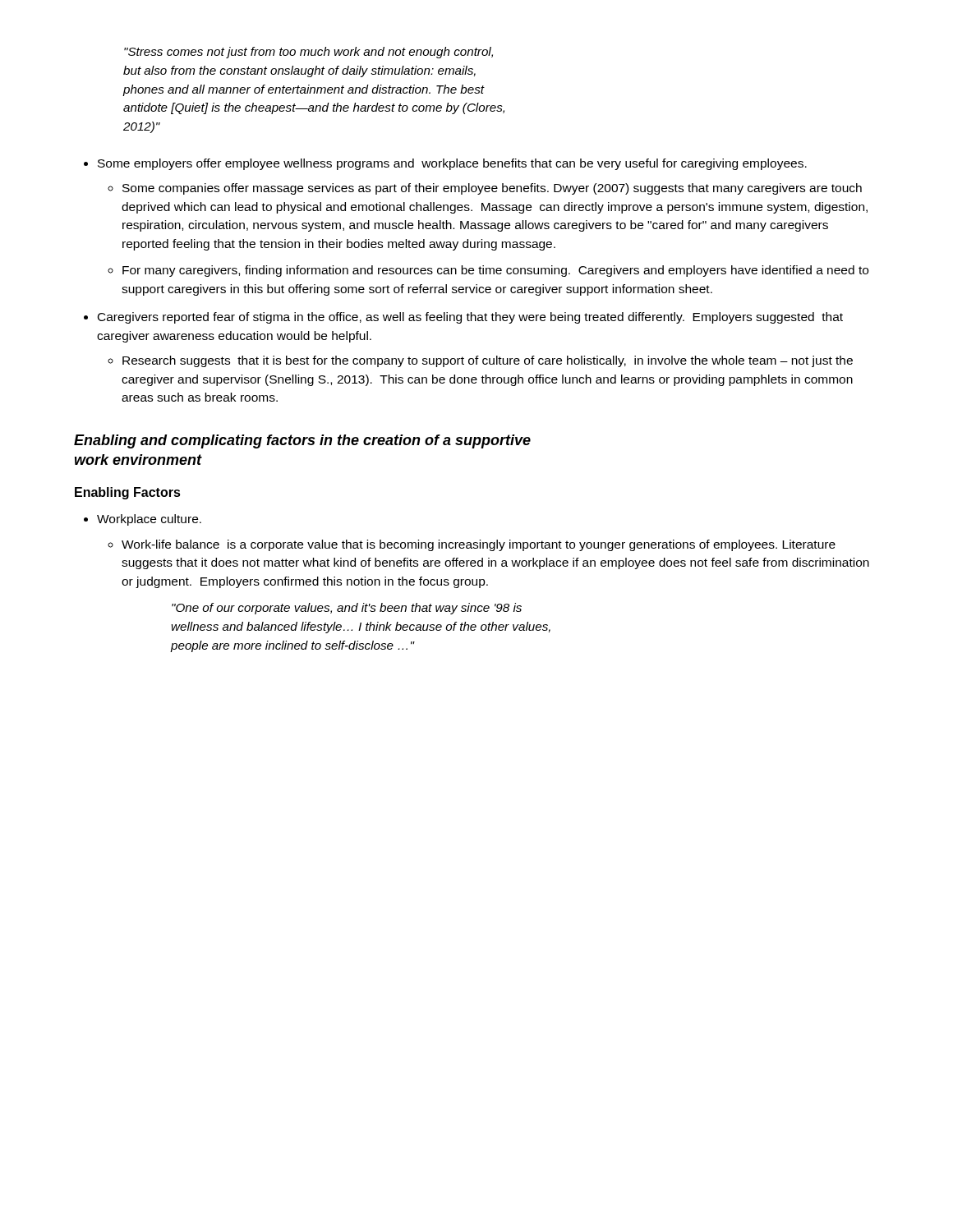The image size is (953, 1232).
Task: Click on the text block starting "Work-life balance is a corporate"
Action: (500, 596)
